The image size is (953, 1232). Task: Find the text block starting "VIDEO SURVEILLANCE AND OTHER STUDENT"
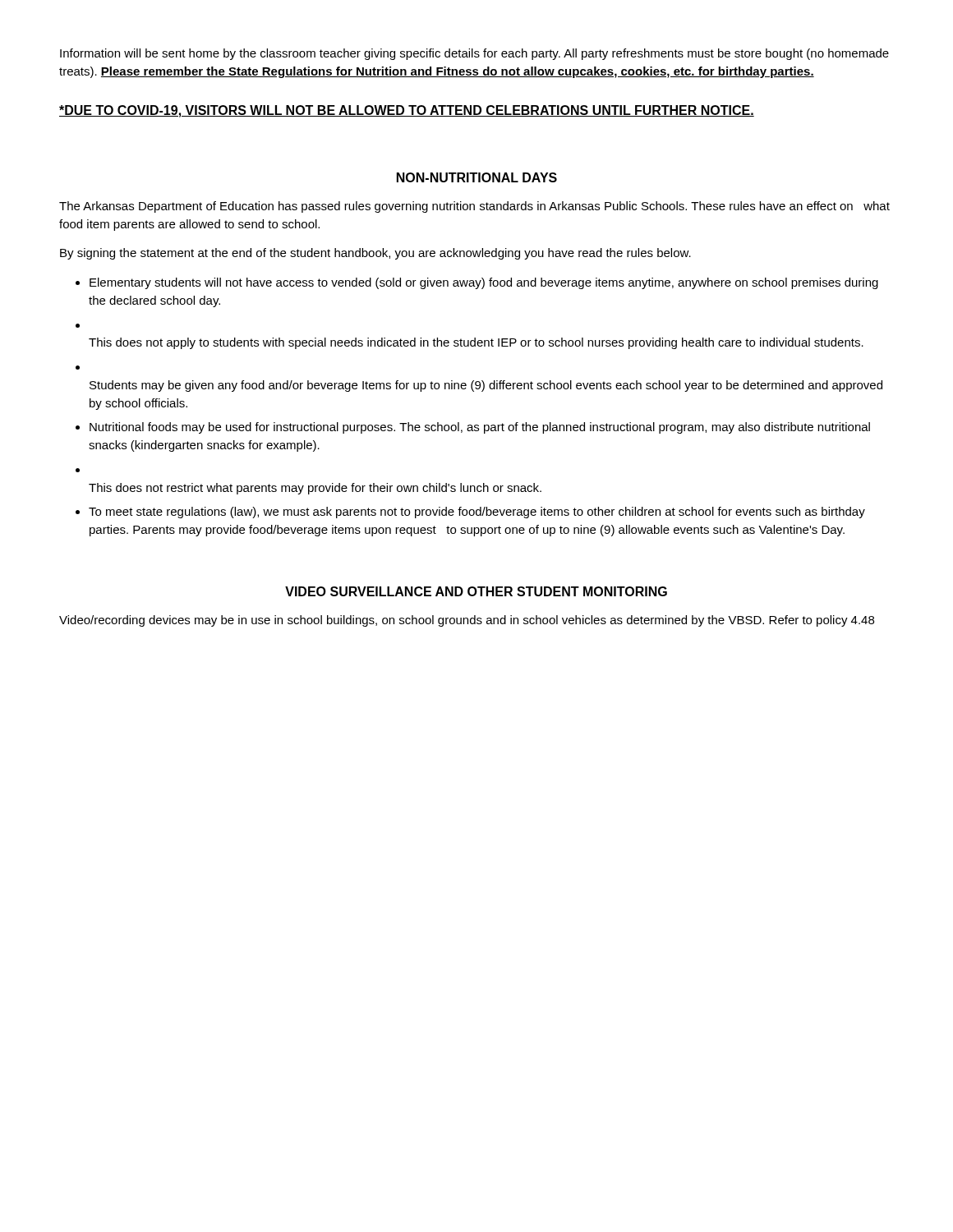[476, 592]
